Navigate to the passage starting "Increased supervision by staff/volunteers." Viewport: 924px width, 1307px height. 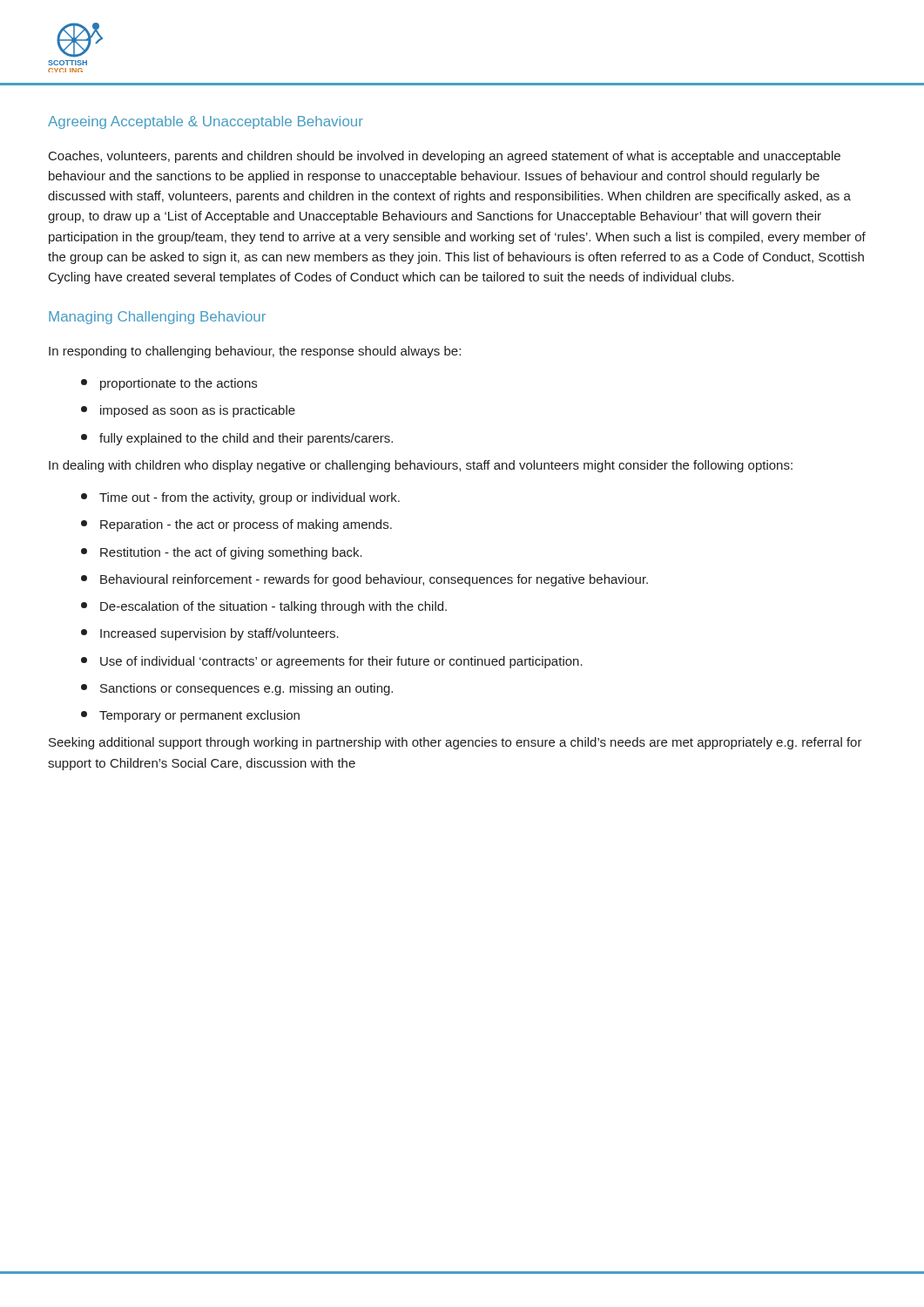click(x=210, y=634)
